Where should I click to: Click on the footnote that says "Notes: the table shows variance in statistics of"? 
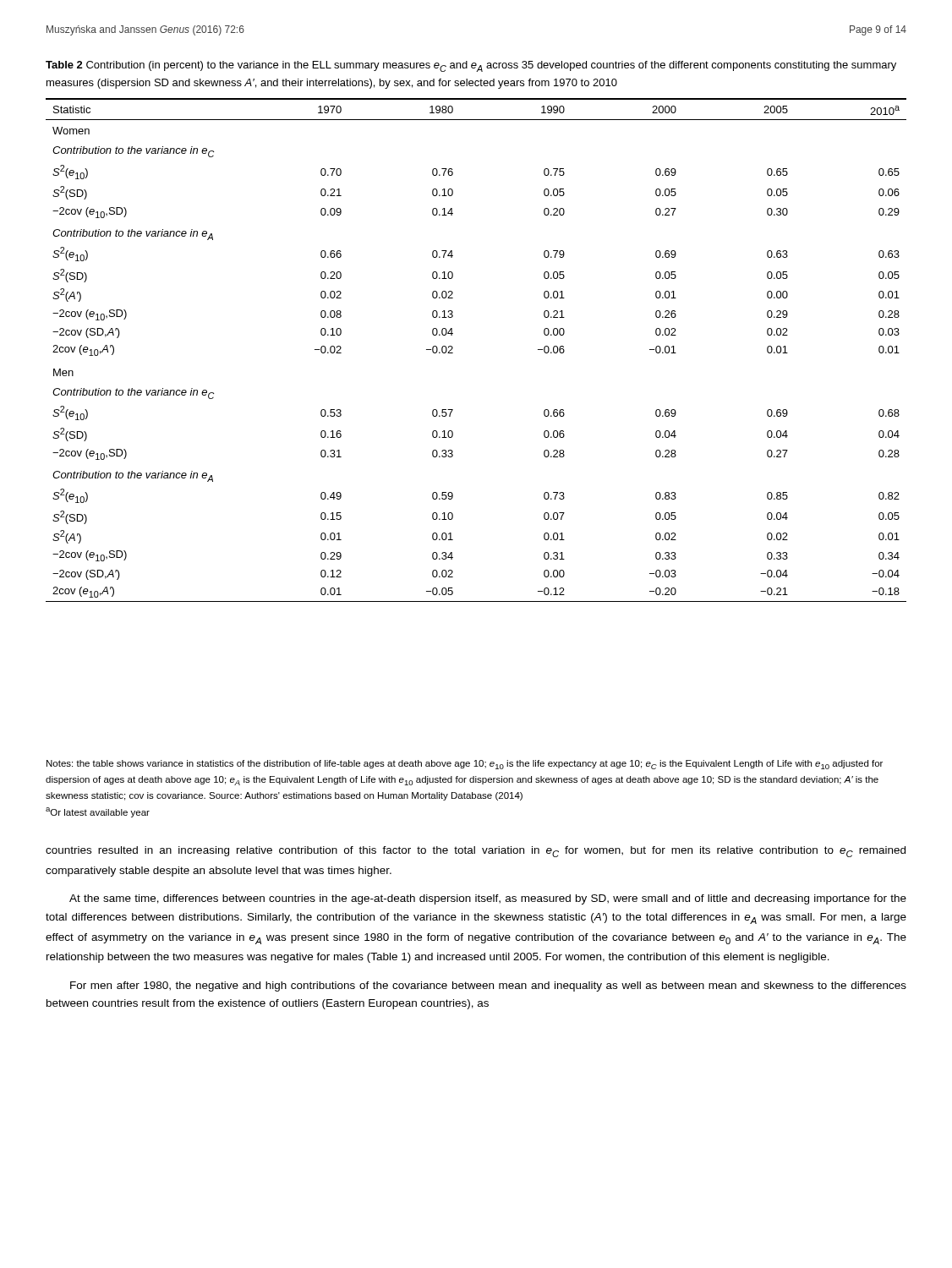[464, 788]
